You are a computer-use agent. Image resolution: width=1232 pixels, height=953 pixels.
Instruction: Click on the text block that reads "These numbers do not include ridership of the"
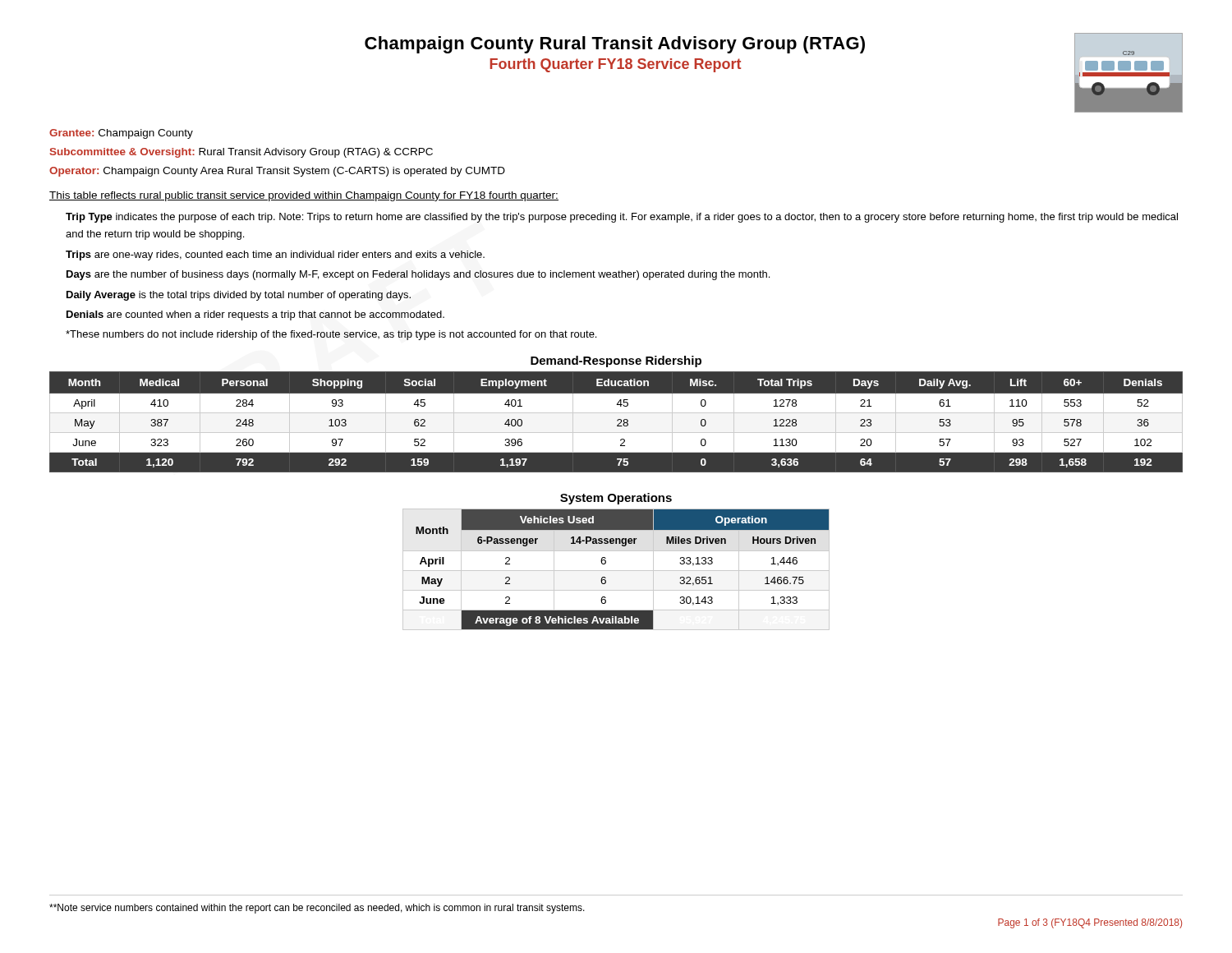(332, 334)
